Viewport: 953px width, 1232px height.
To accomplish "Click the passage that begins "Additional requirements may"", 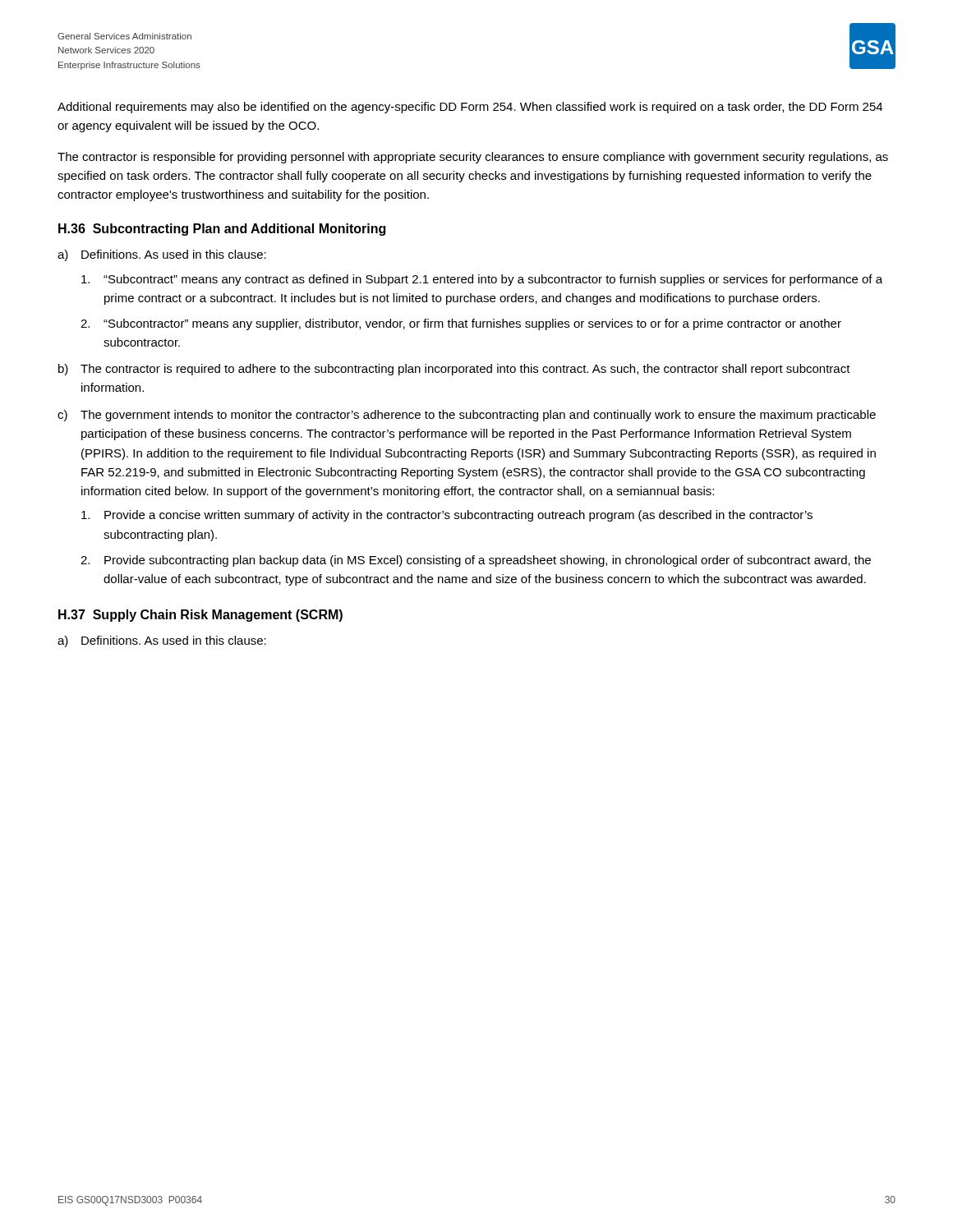I will 470,116.
